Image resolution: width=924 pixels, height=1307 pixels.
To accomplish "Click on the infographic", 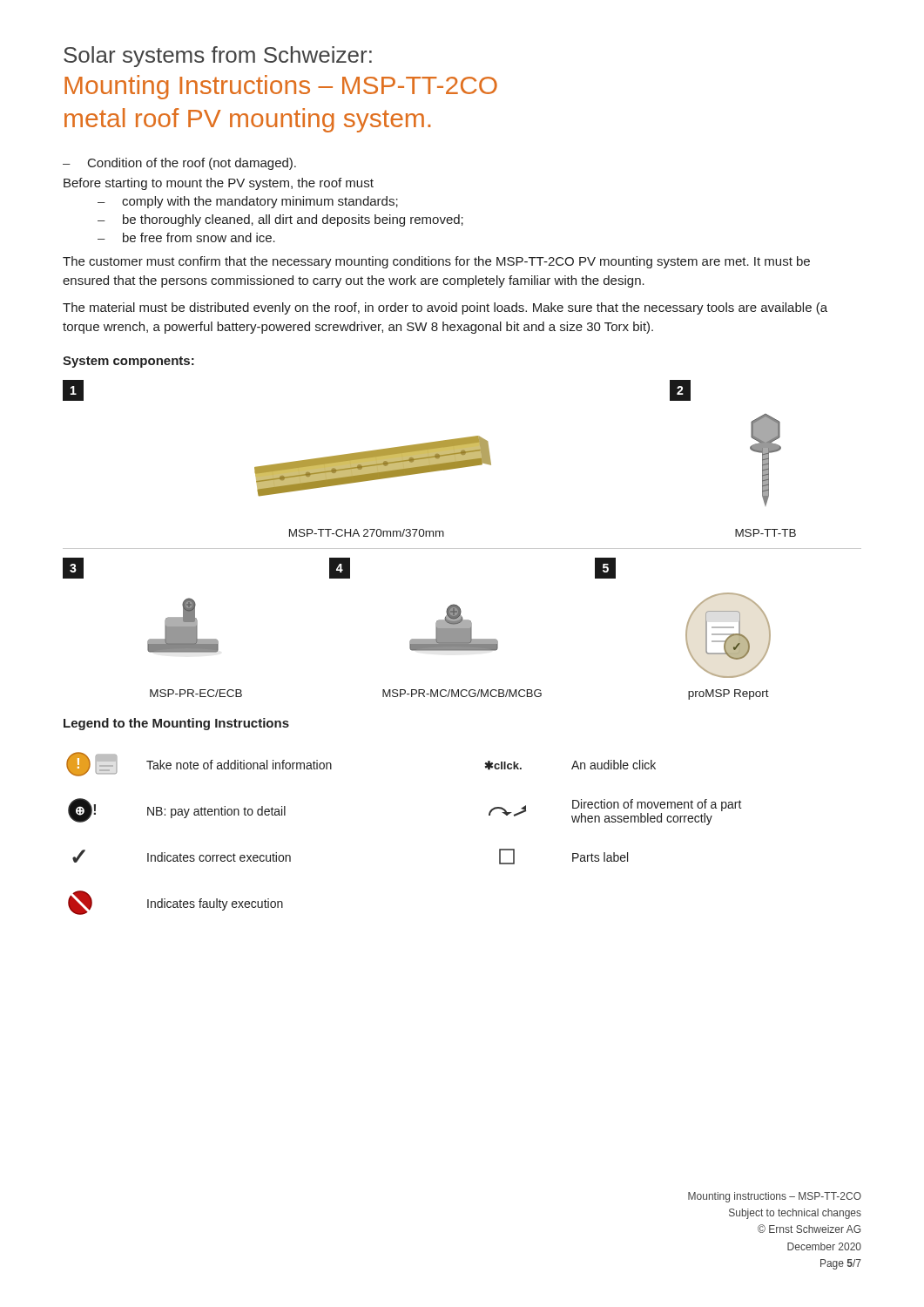I will (x=462, y=834).
